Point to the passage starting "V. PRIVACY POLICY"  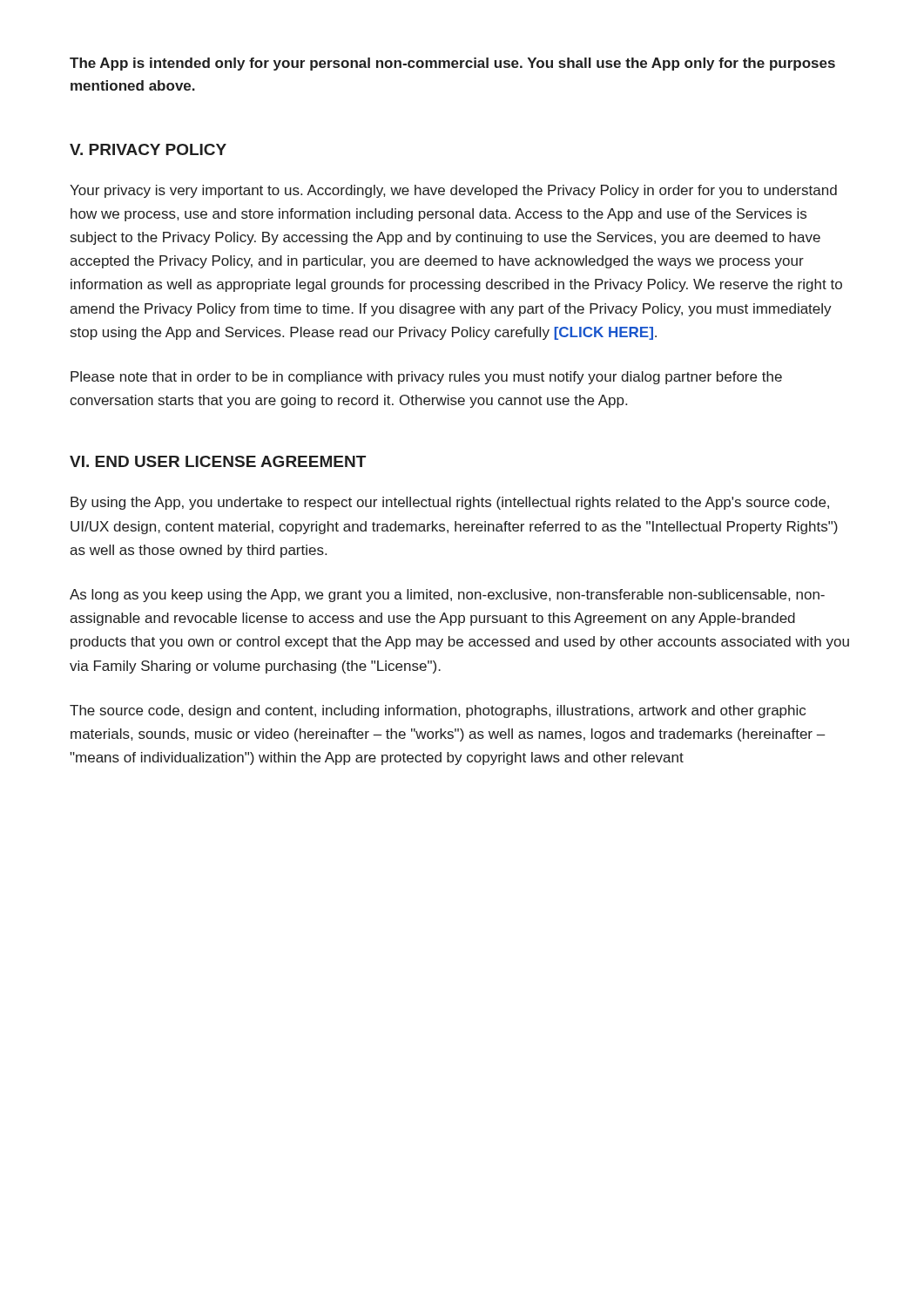click(x=148, y=149)
